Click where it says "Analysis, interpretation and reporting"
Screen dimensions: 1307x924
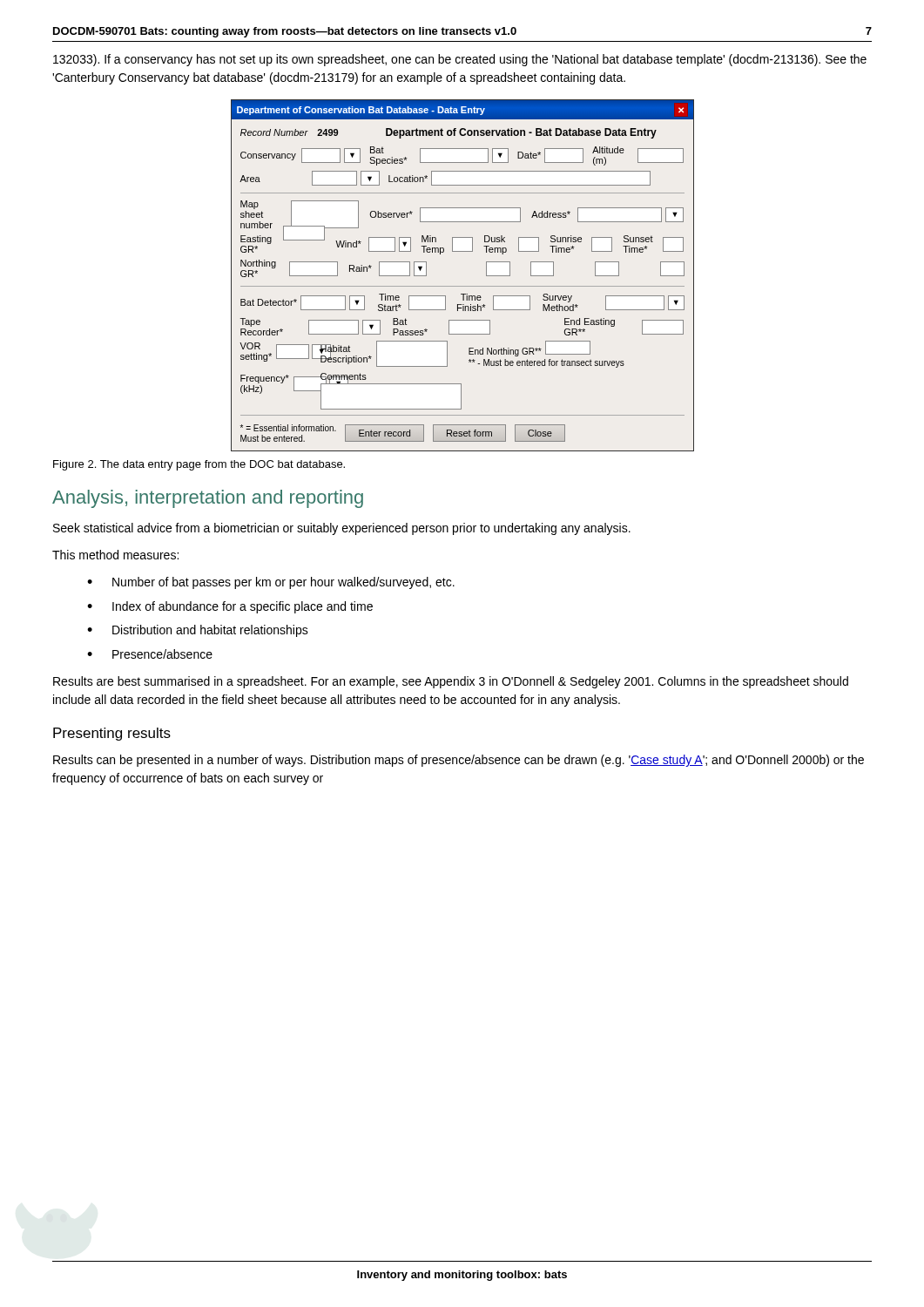point(208,497)
